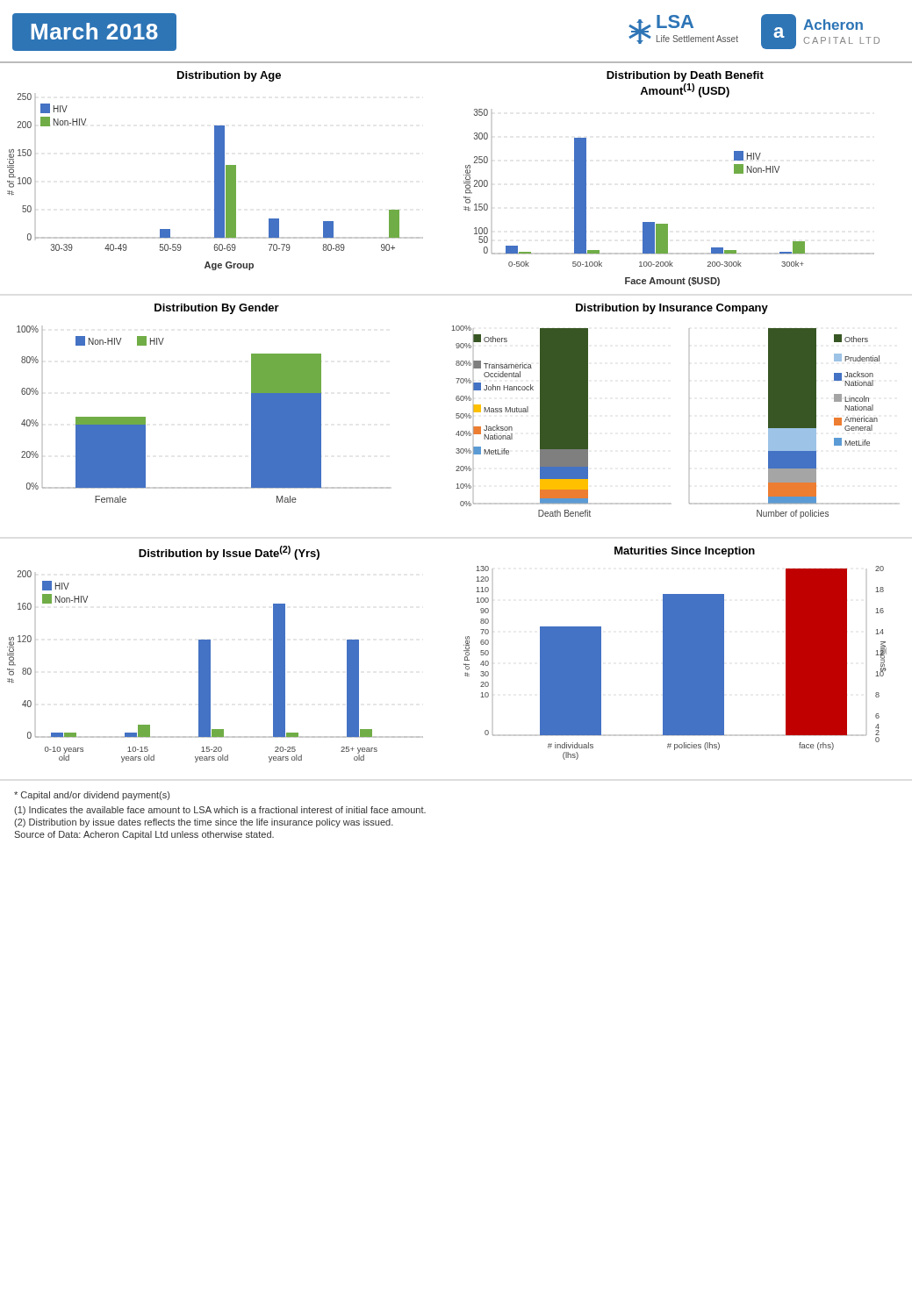Locate the text "Capital and/or dividend payment(s)"
This screenshot has height=1316, width=912.
tap(92, 795)
